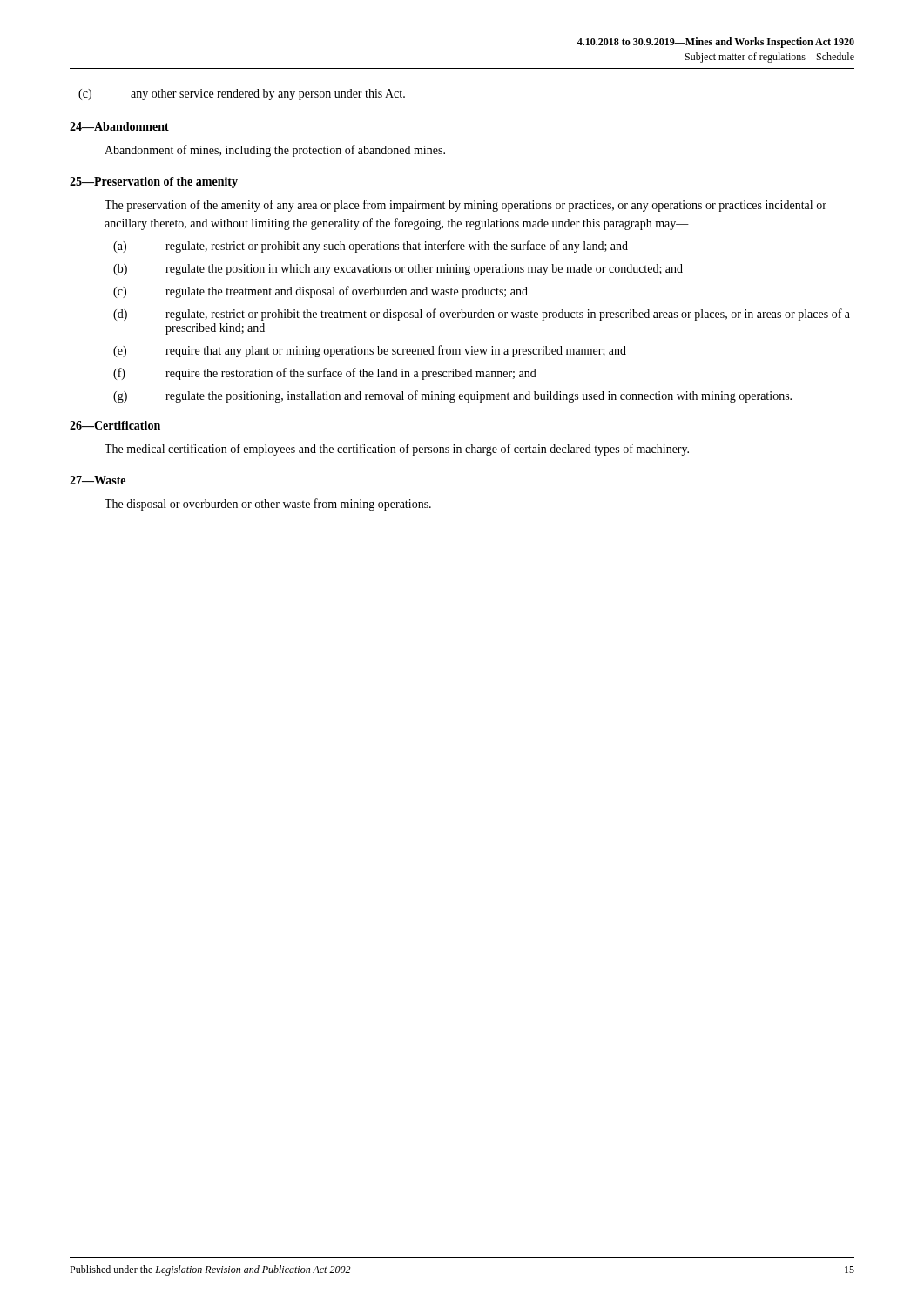Locate the element starting "(d) regulate, restrict or prohibit the treatment"
This screenshot has width=924, height=1307.
(x=479, y=322)
